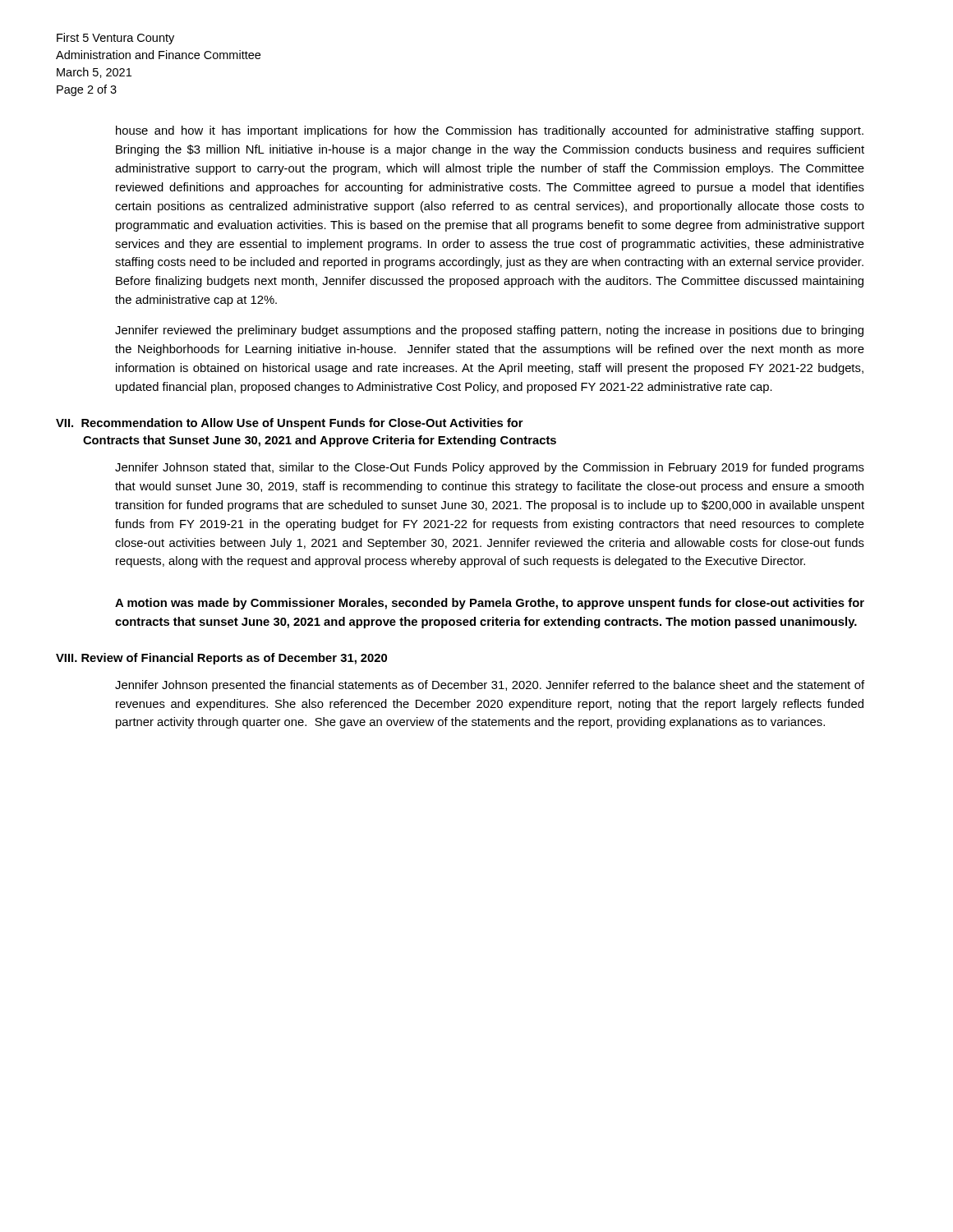Find the text block starting "Jennifer Johnson stated that, similar"
This screenshot has width=953, height=1232.
tap(490, 514)
